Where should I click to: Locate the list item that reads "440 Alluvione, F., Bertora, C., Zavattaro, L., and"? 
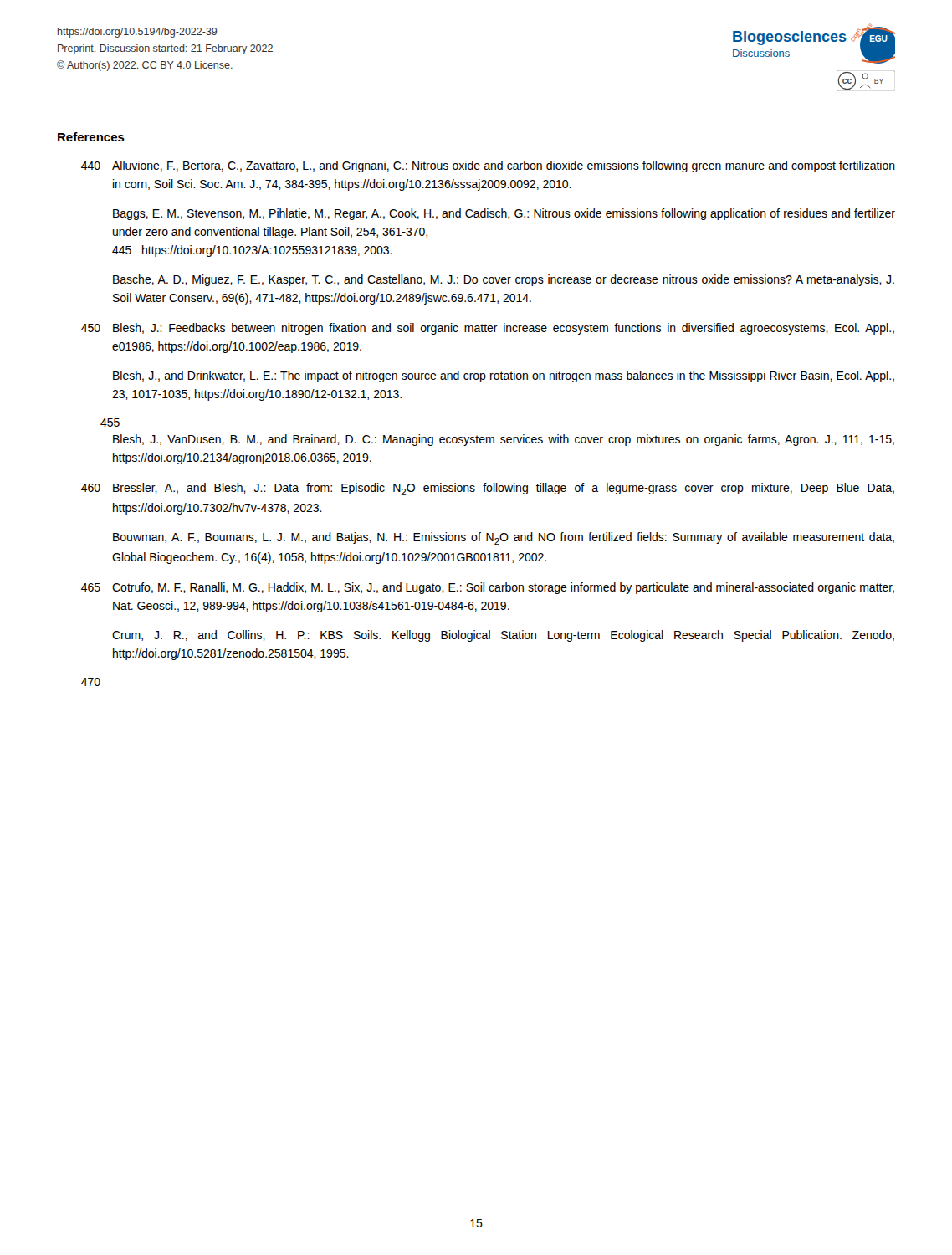point(476,175)
